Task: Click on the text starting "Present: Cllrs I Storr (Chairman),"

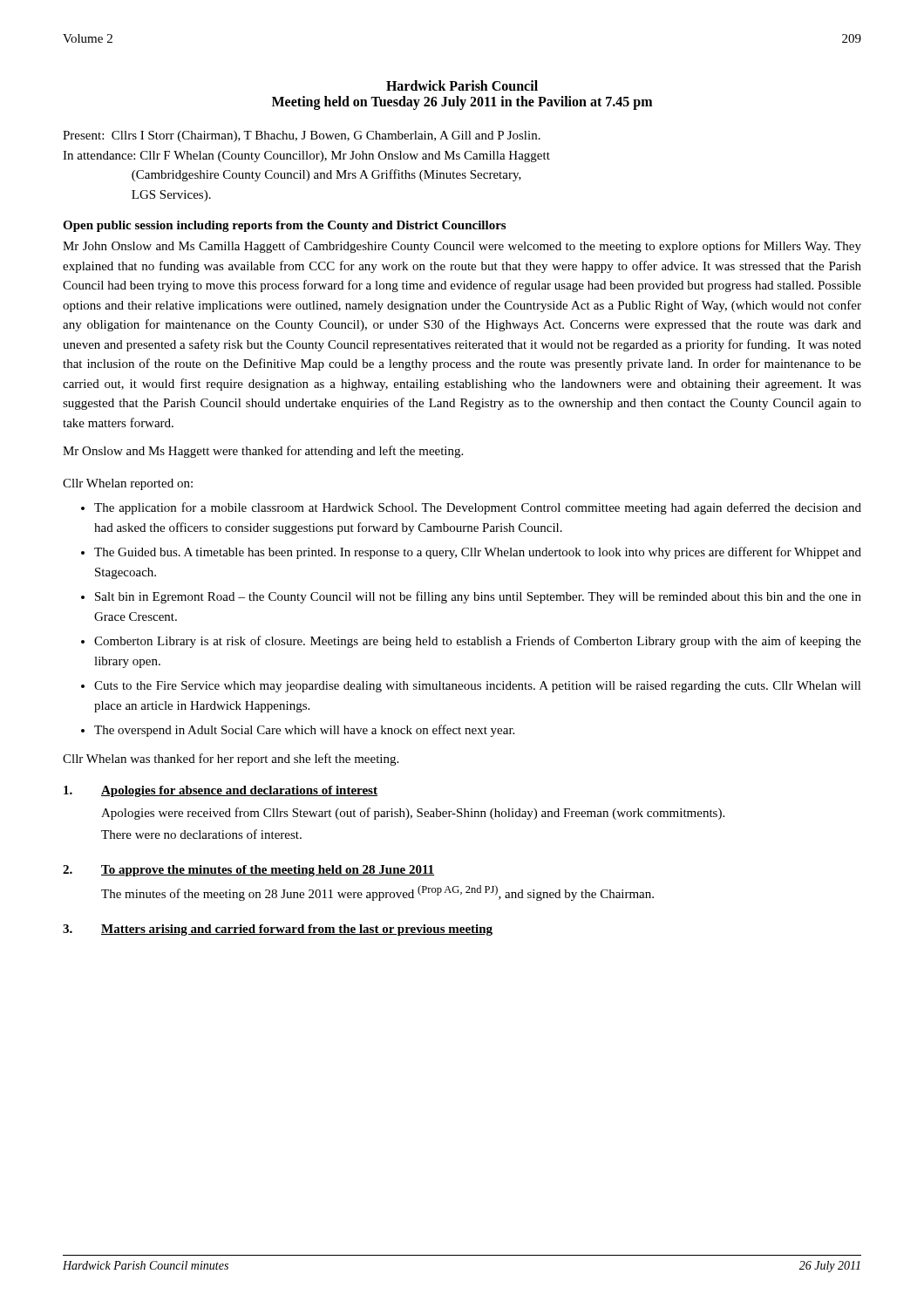Action: coord(306,165)
